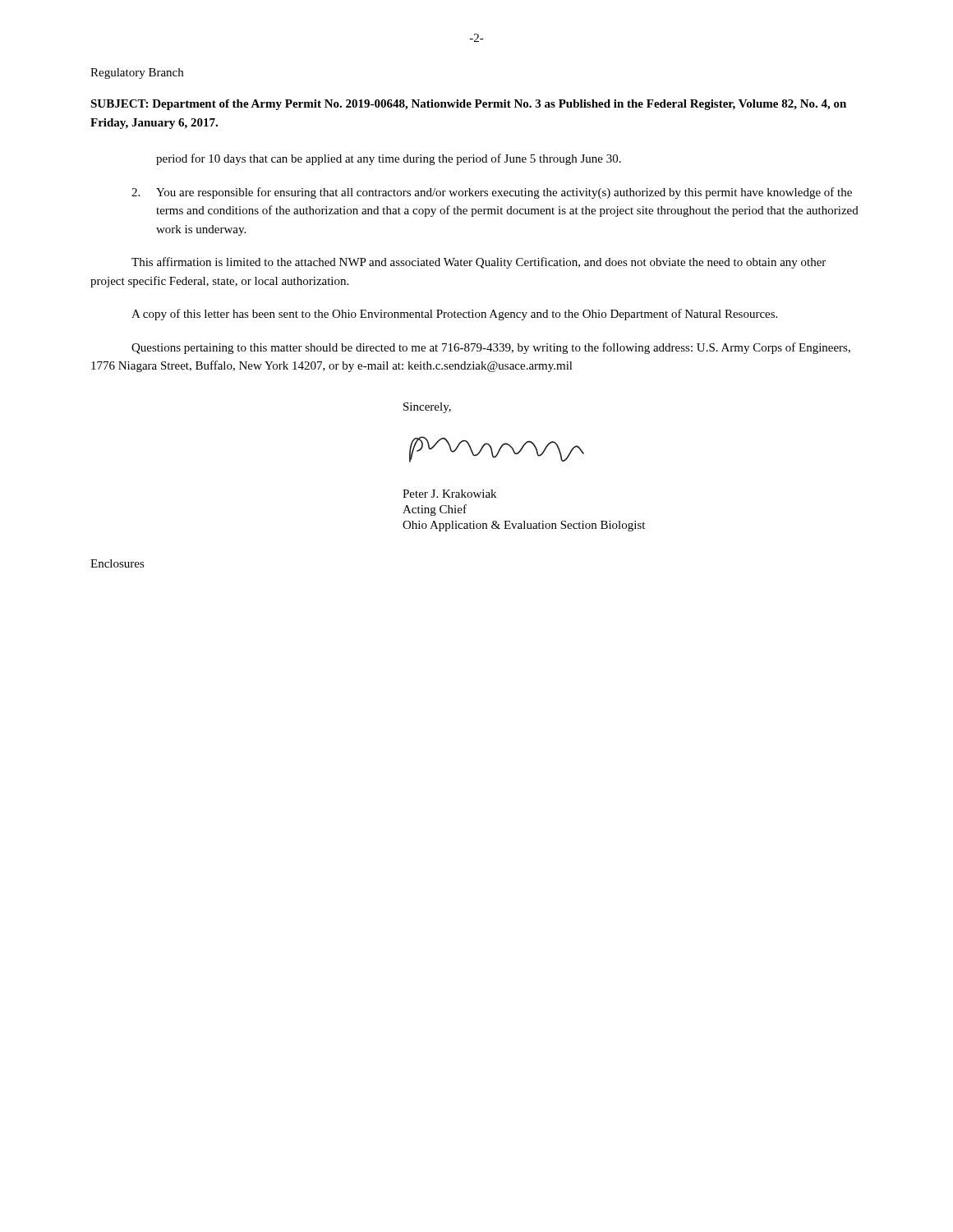Click on the text that says "Acting Chief"
953x1232 pixels.
[435, 509]
